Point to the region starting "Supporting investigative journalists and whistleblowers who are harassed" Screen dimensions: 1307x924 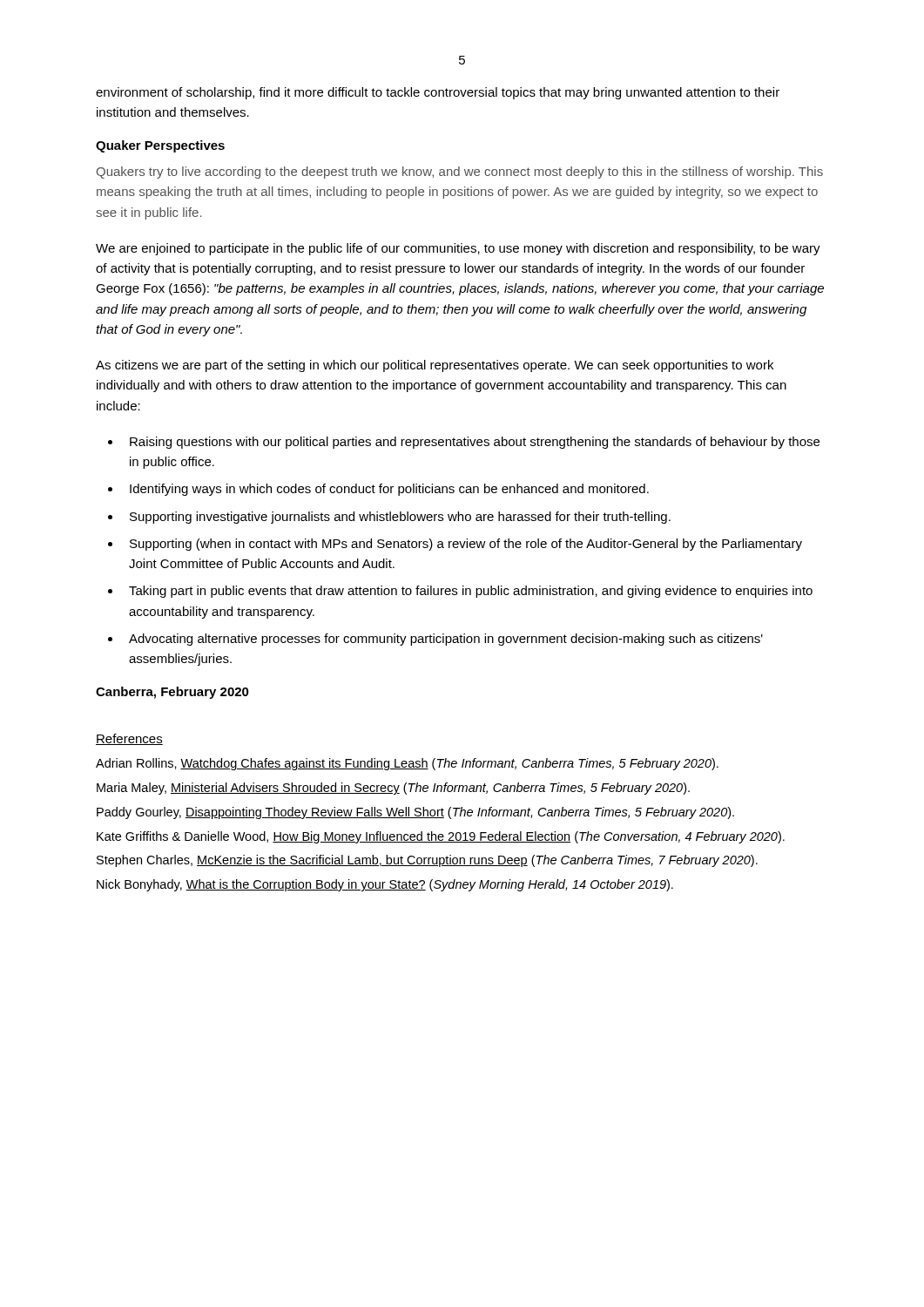click(400, 516)
